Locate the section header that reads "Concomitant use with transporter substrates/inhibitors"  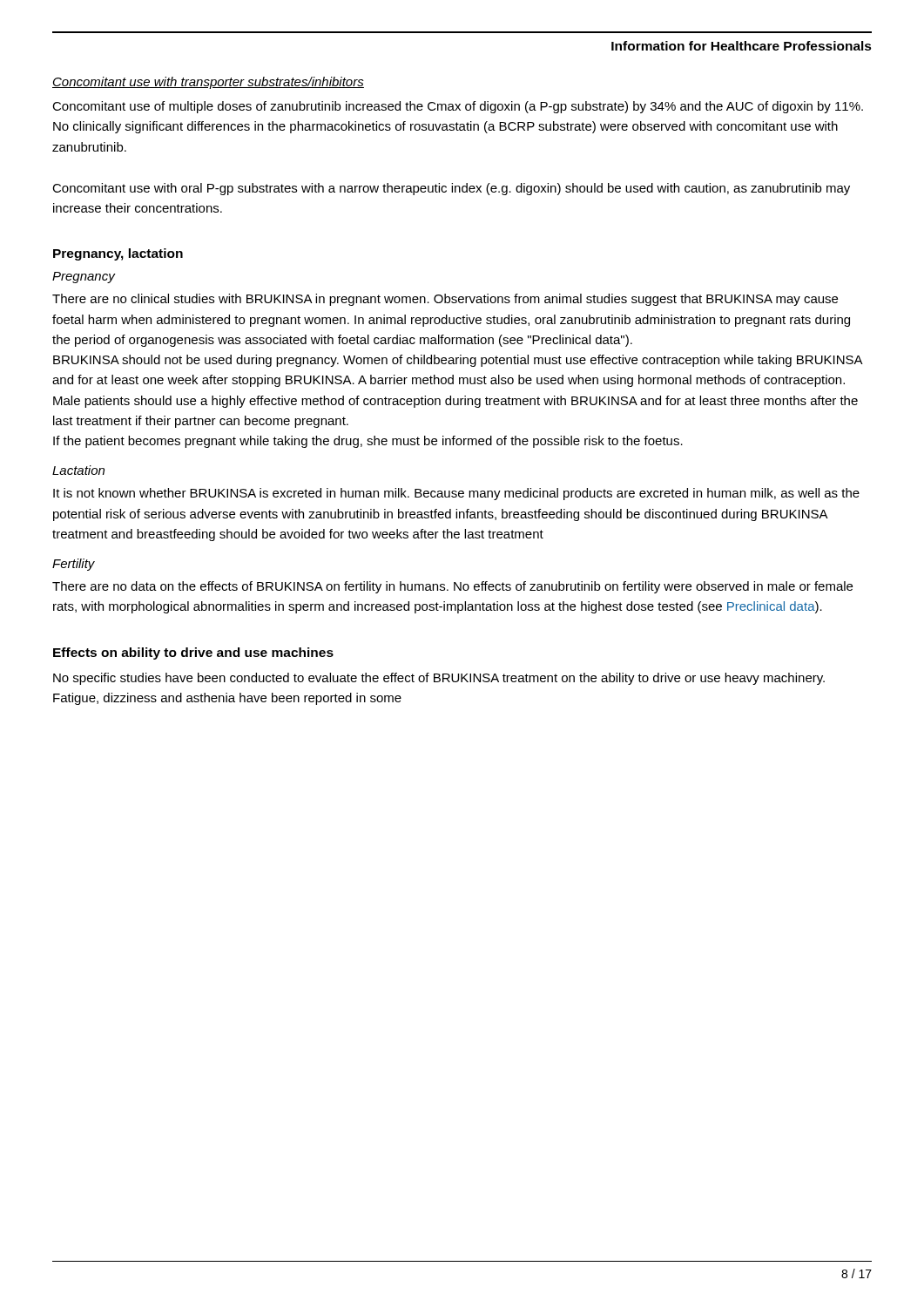208,81
